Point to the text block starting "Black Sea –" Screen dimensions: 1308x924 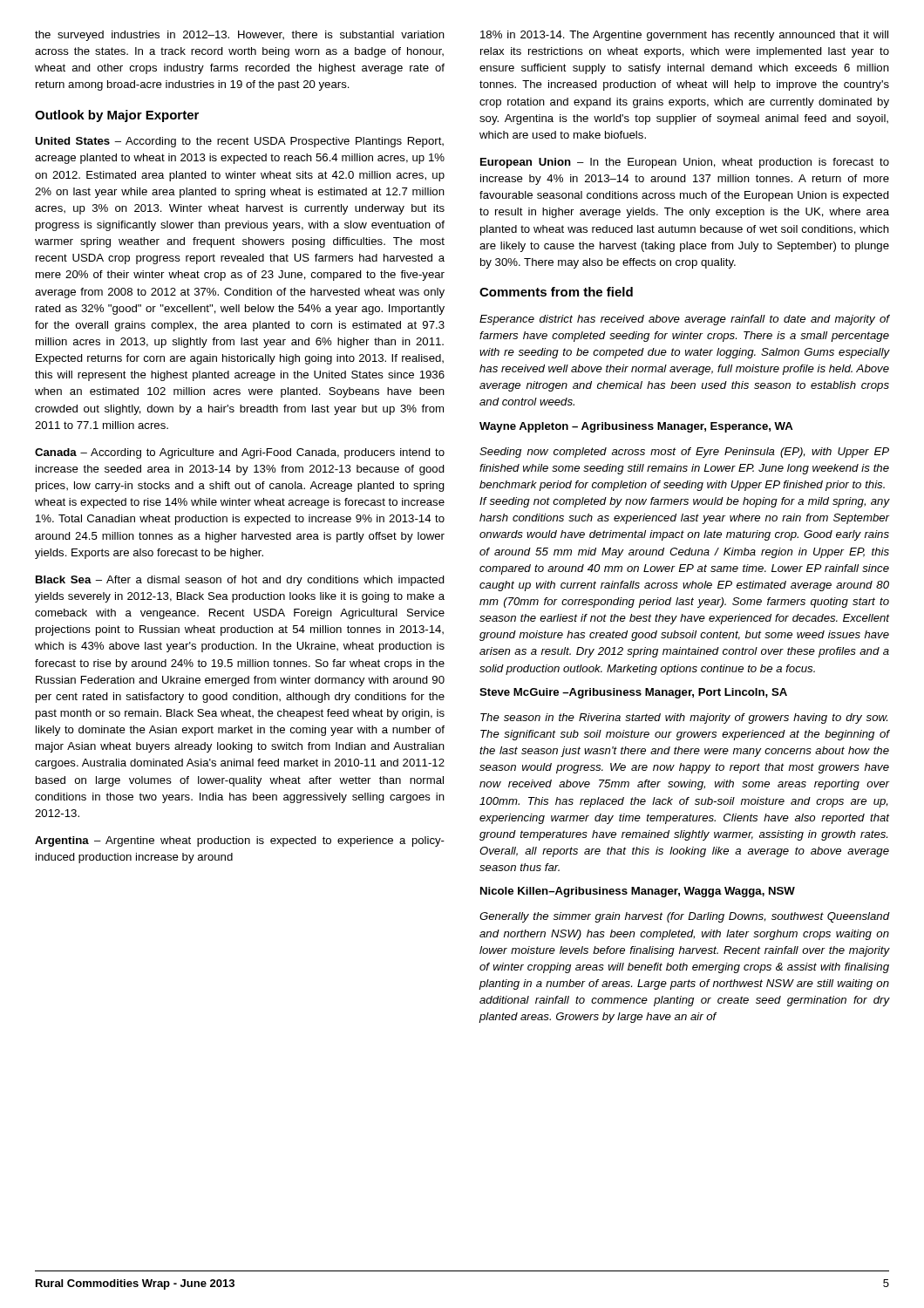[240, 696]
